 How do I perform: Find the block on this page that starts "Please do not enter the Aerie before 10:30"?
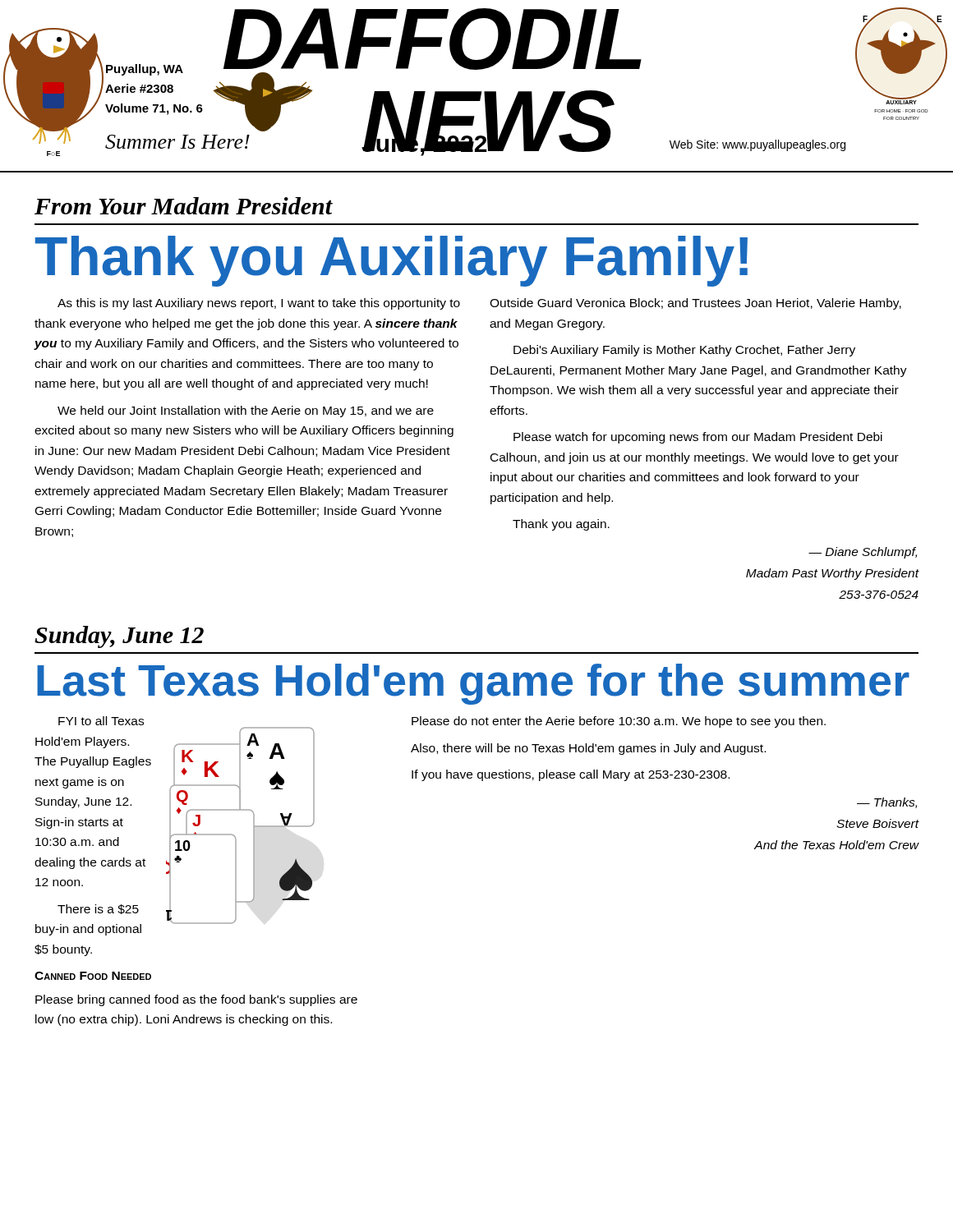(x=653, y=784)
